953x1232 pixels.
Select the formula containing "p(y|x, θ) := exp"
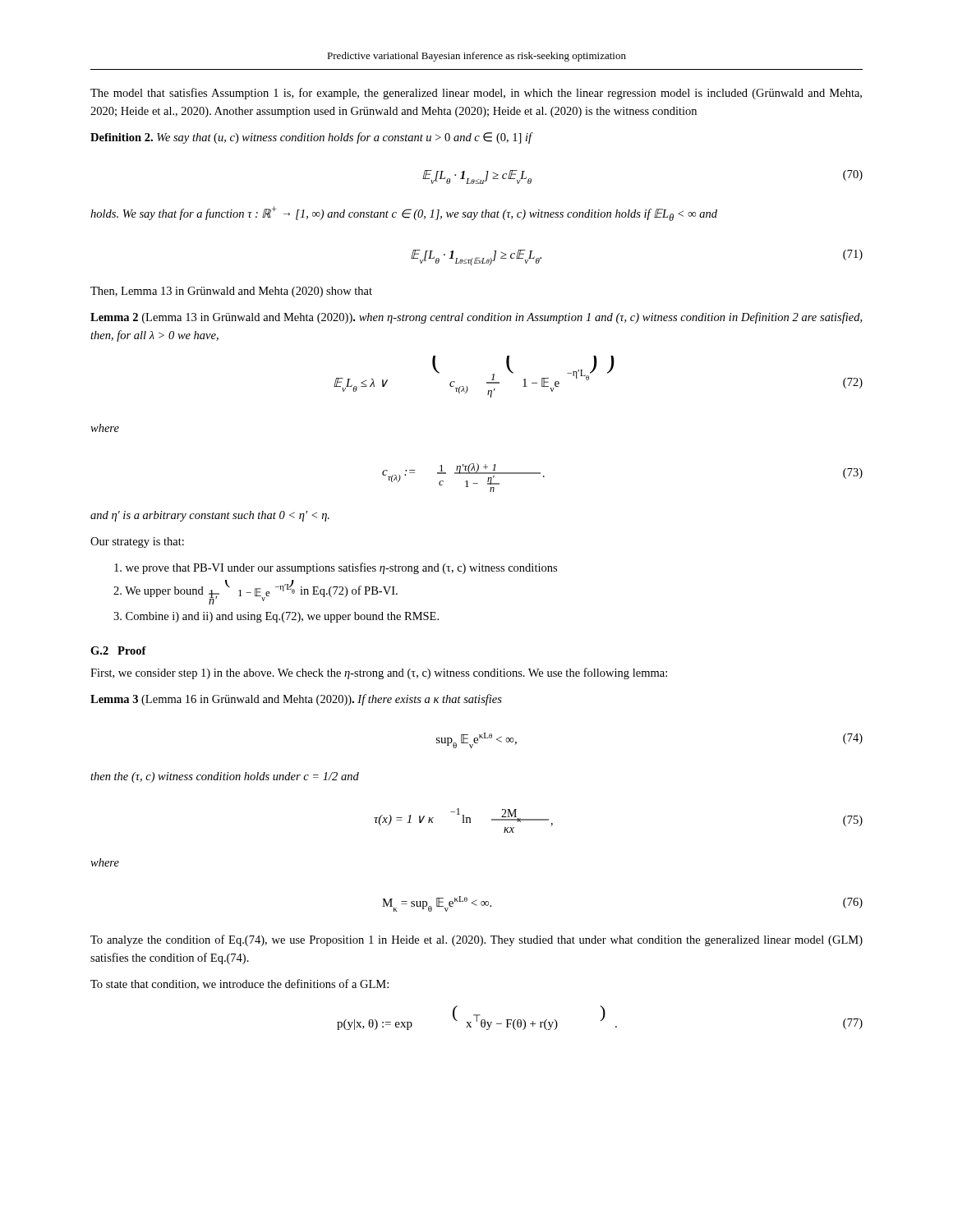coord(596,1023)
